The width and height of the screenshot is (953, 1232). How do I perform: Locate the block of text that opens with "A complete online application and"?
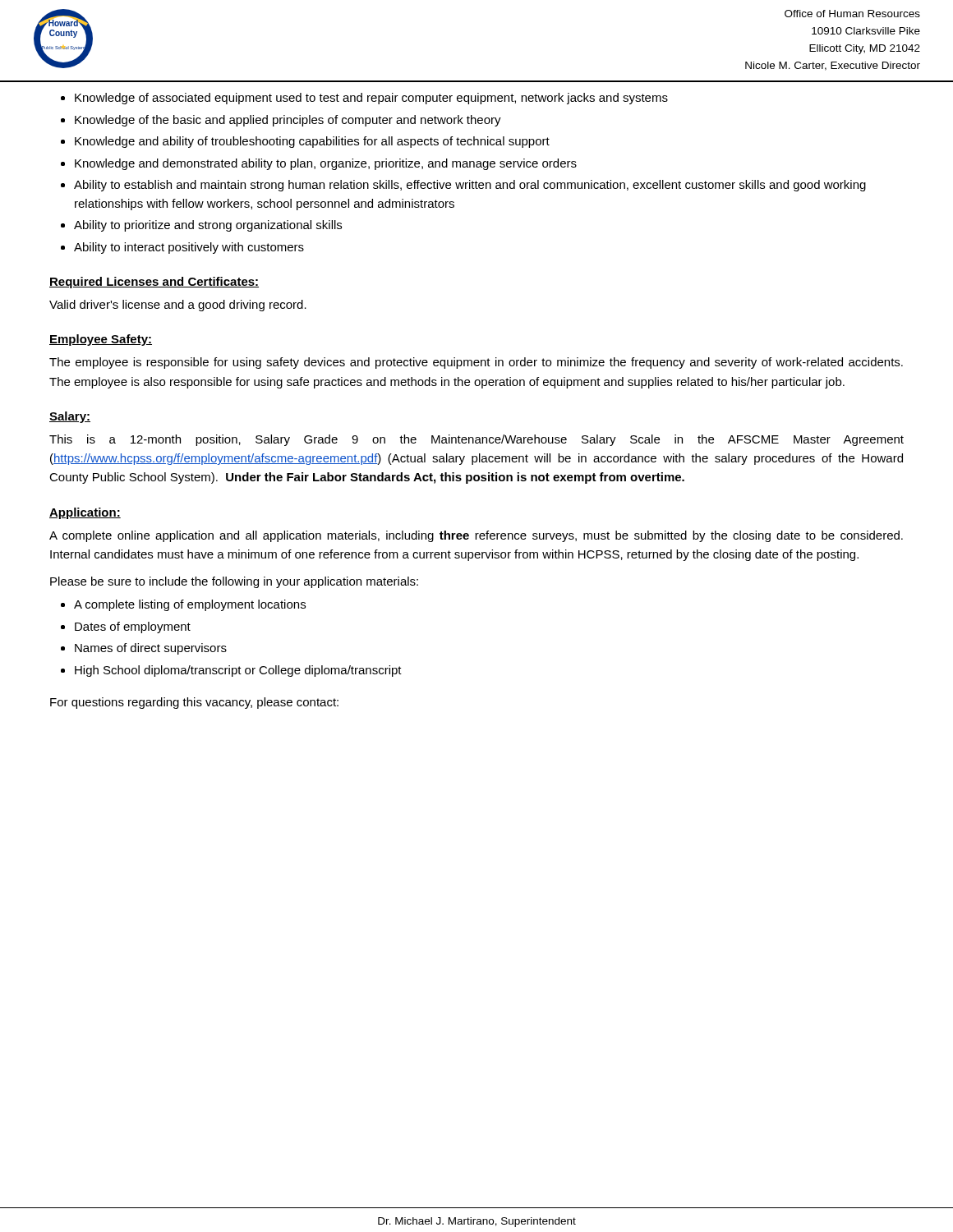(x=476, y=544)
